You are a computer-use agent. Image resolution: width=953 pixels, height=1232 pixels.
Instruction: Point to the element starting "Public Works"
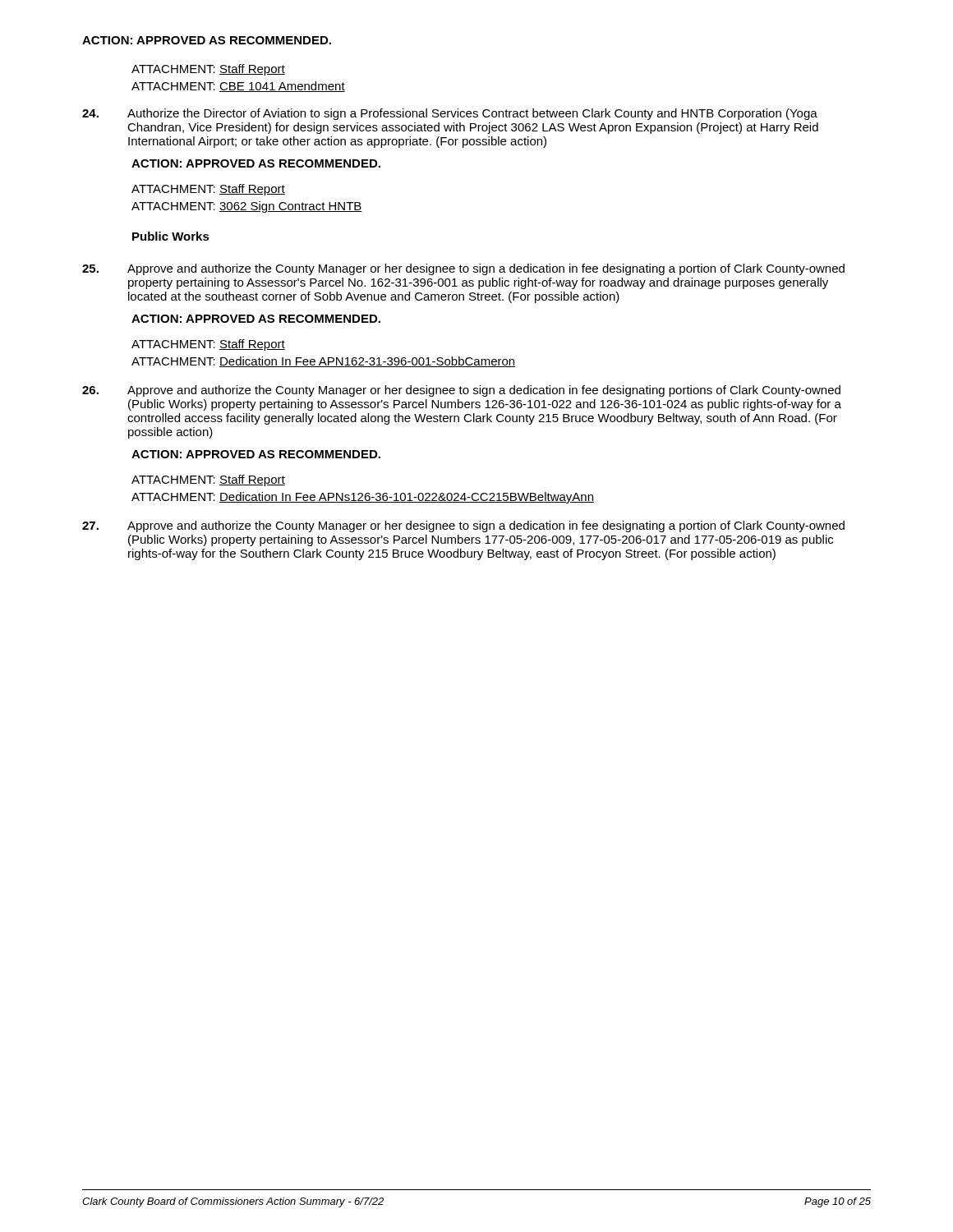pyautogui.click(x=170, y=236)
